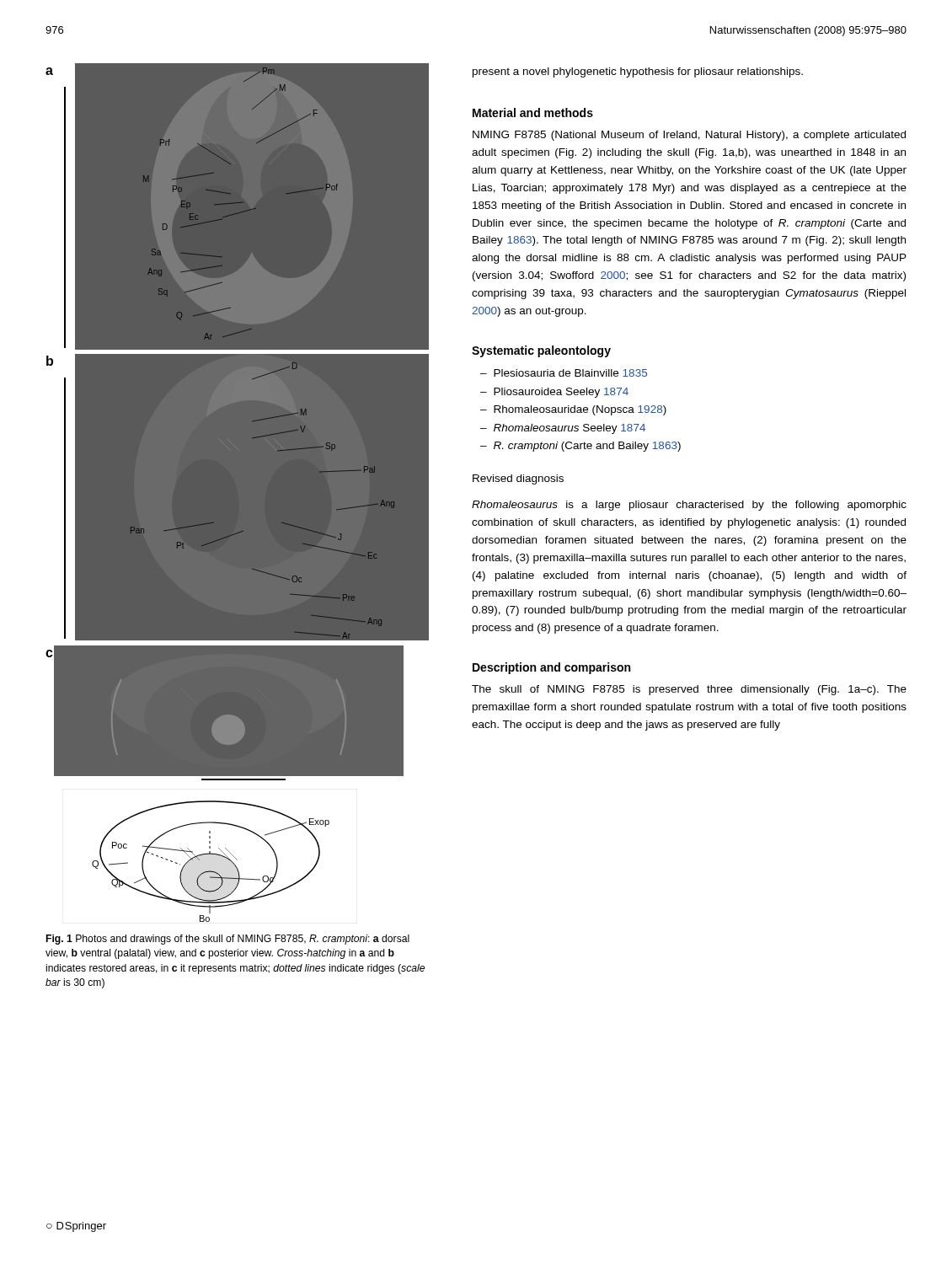Click on the text block with the text "Rhomaleosaurus is a large pliosaur characterised by"

click(689, 566)
